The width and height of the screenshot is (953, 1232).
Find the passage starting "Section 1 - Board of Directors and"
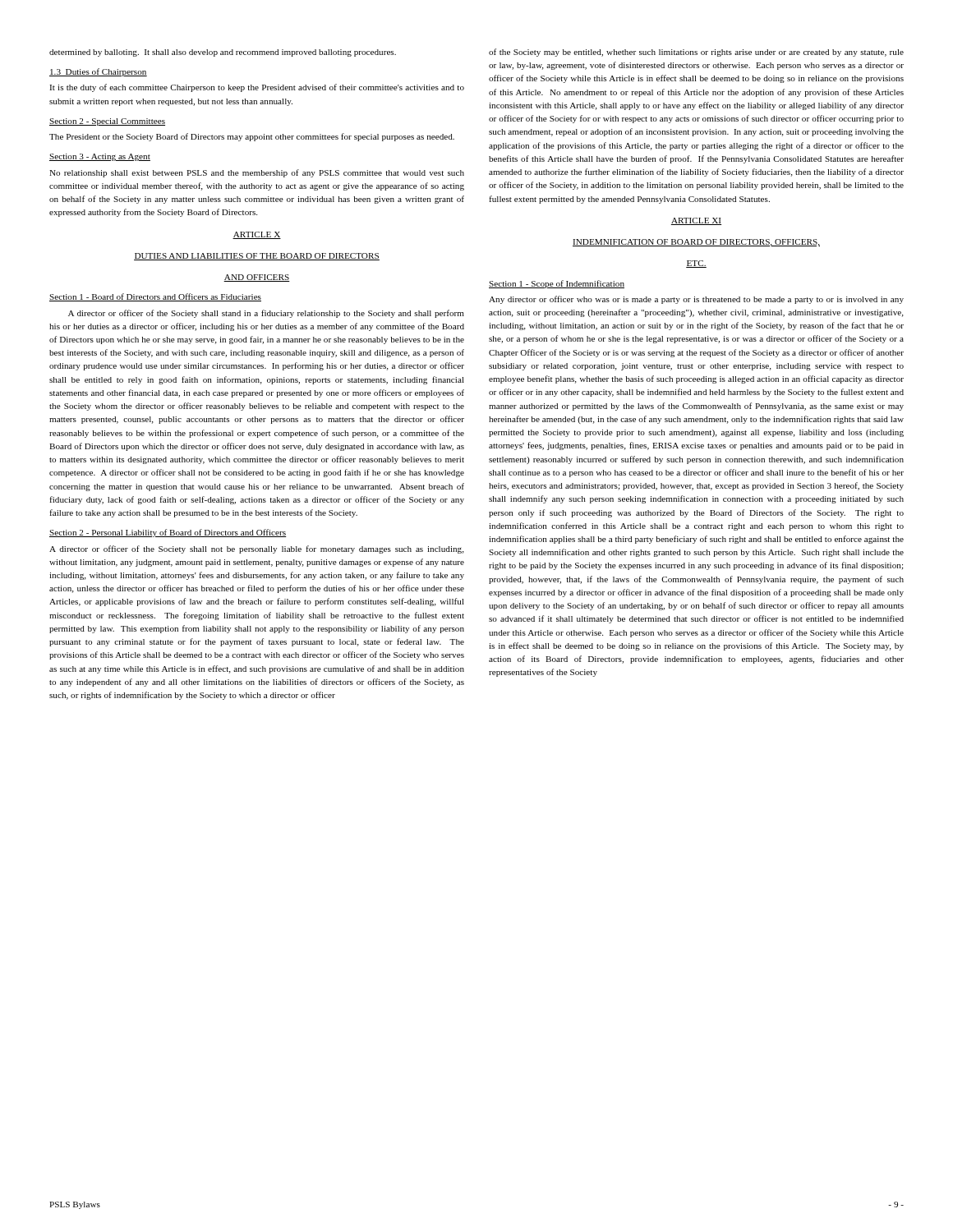coord(257,297)
